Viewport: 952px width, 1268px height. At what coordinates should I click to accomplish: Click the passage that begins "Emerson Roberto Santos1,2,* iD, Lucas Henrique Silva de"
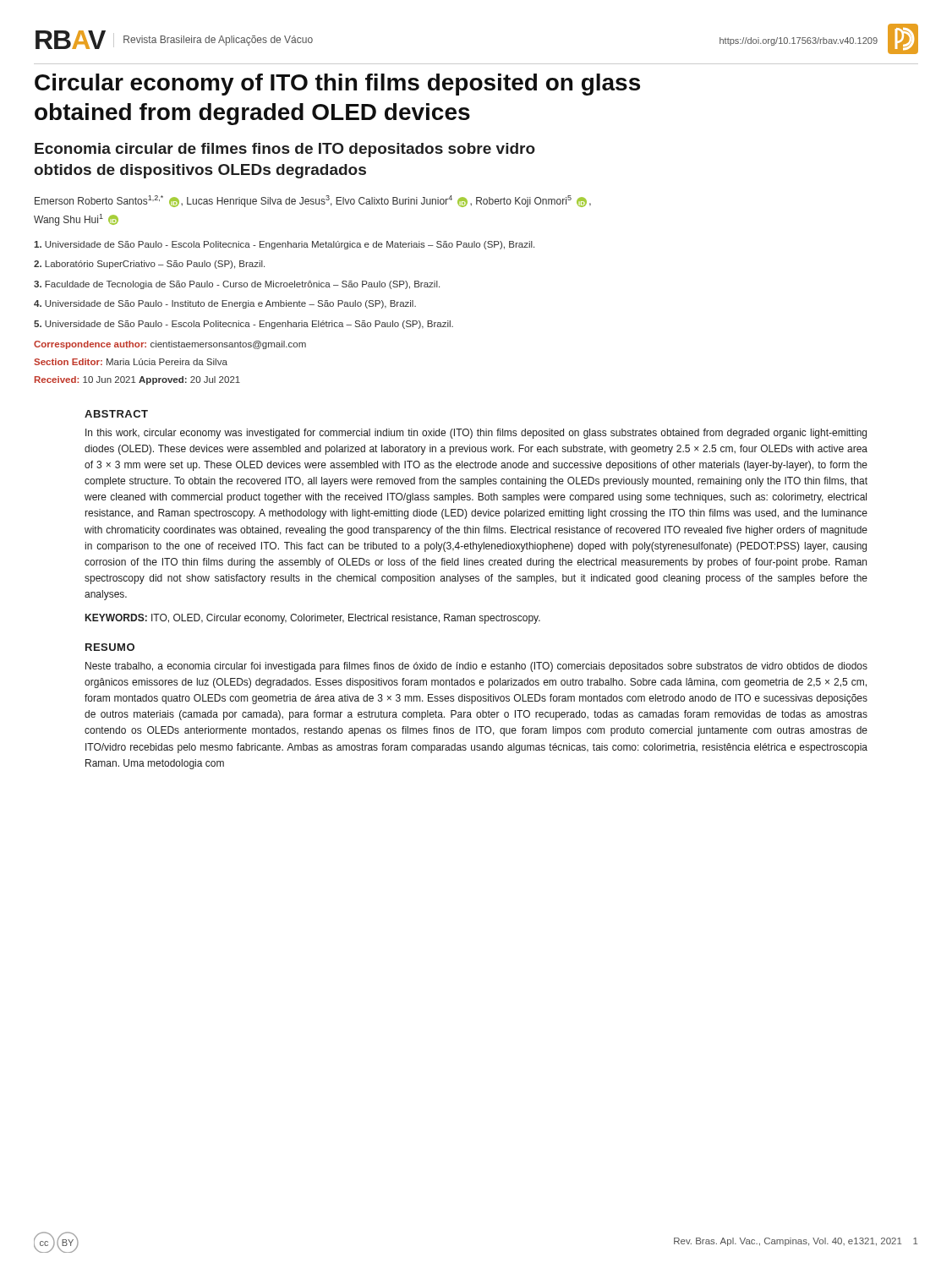(x=313, y=210)
